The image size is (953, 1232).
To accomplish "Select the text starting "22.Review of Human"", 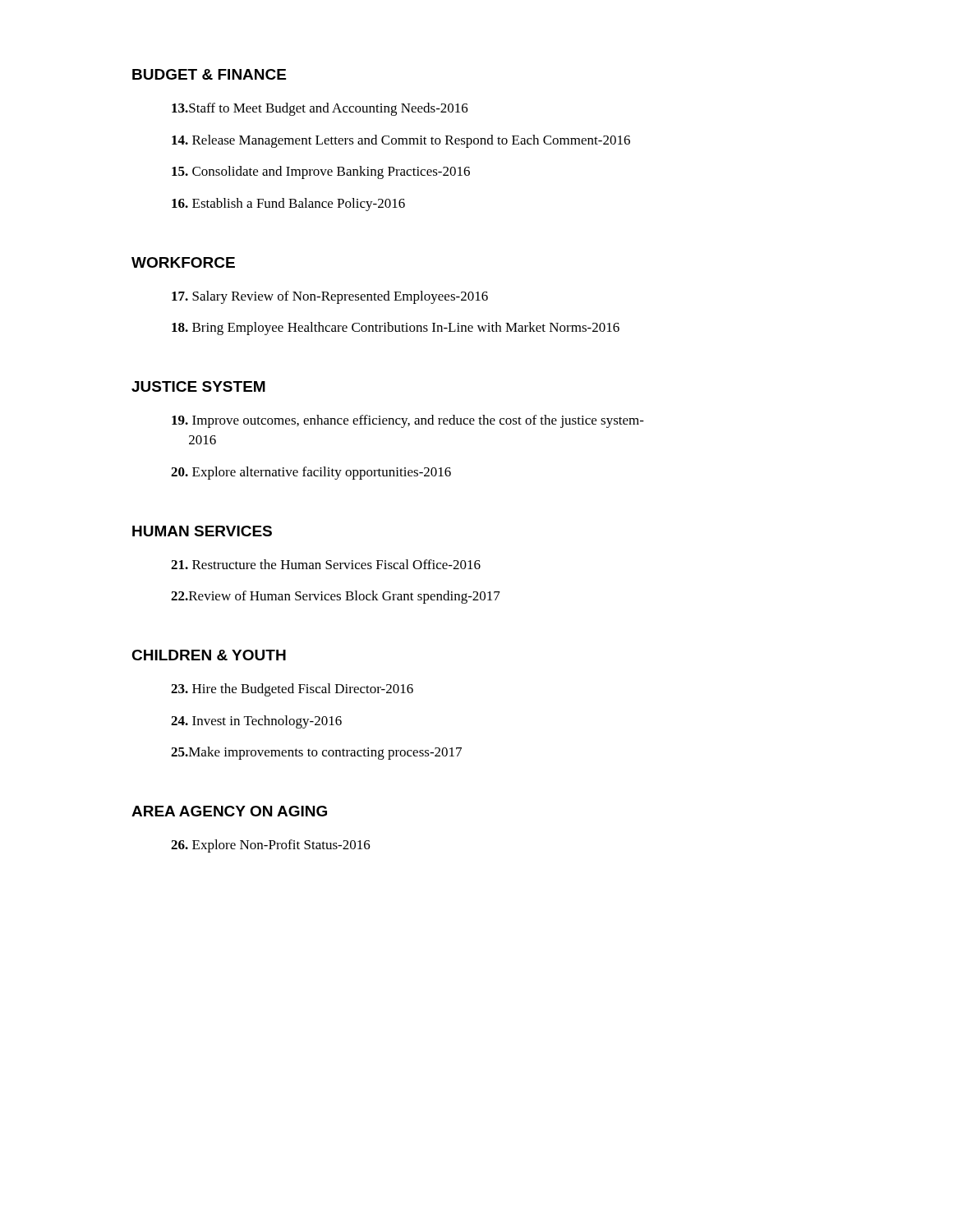I will click(336, 596).
